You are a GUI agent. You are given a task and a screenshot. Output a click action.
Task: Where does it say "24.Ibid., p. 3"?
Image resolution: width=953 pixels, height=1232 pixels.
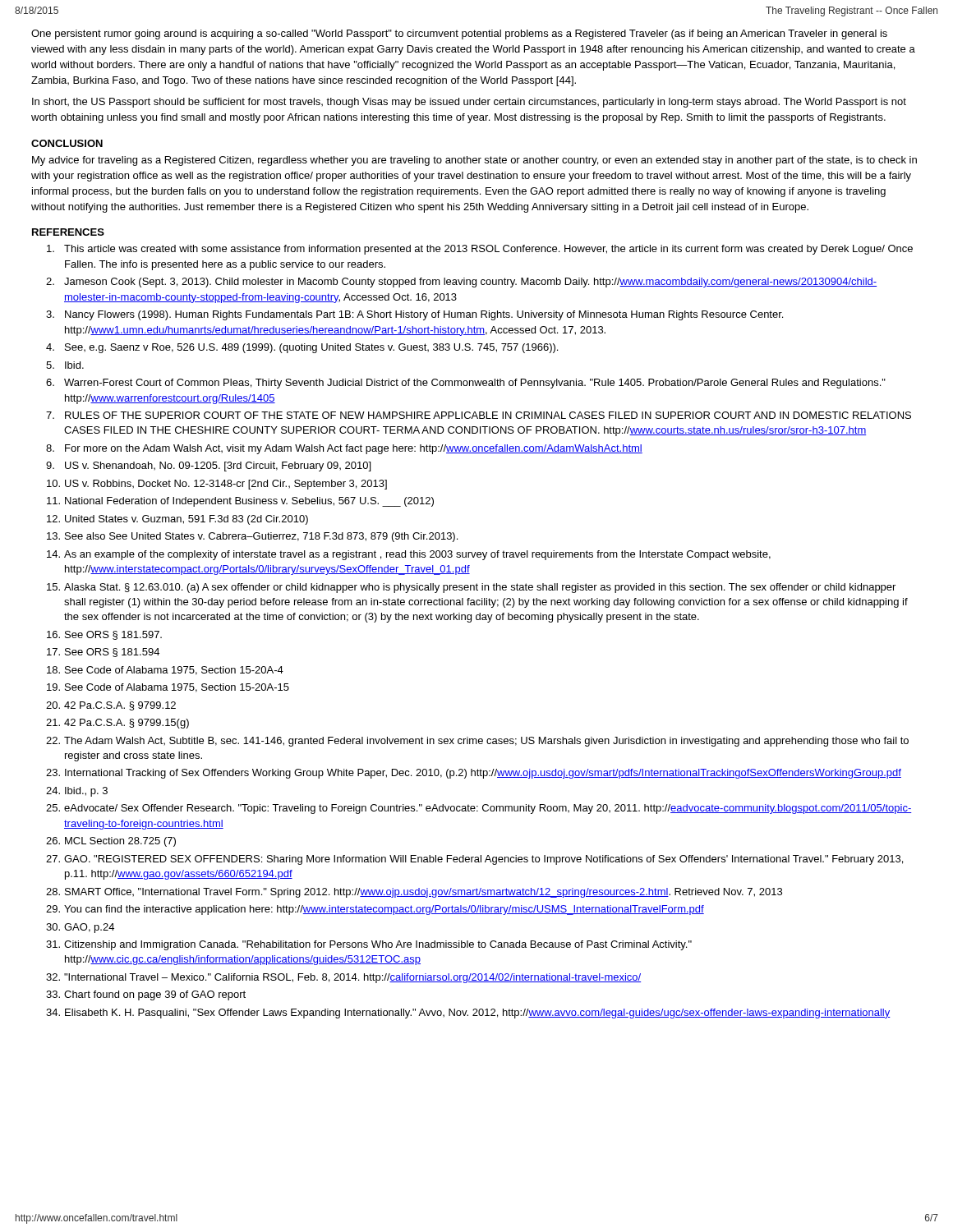[77, 792]
